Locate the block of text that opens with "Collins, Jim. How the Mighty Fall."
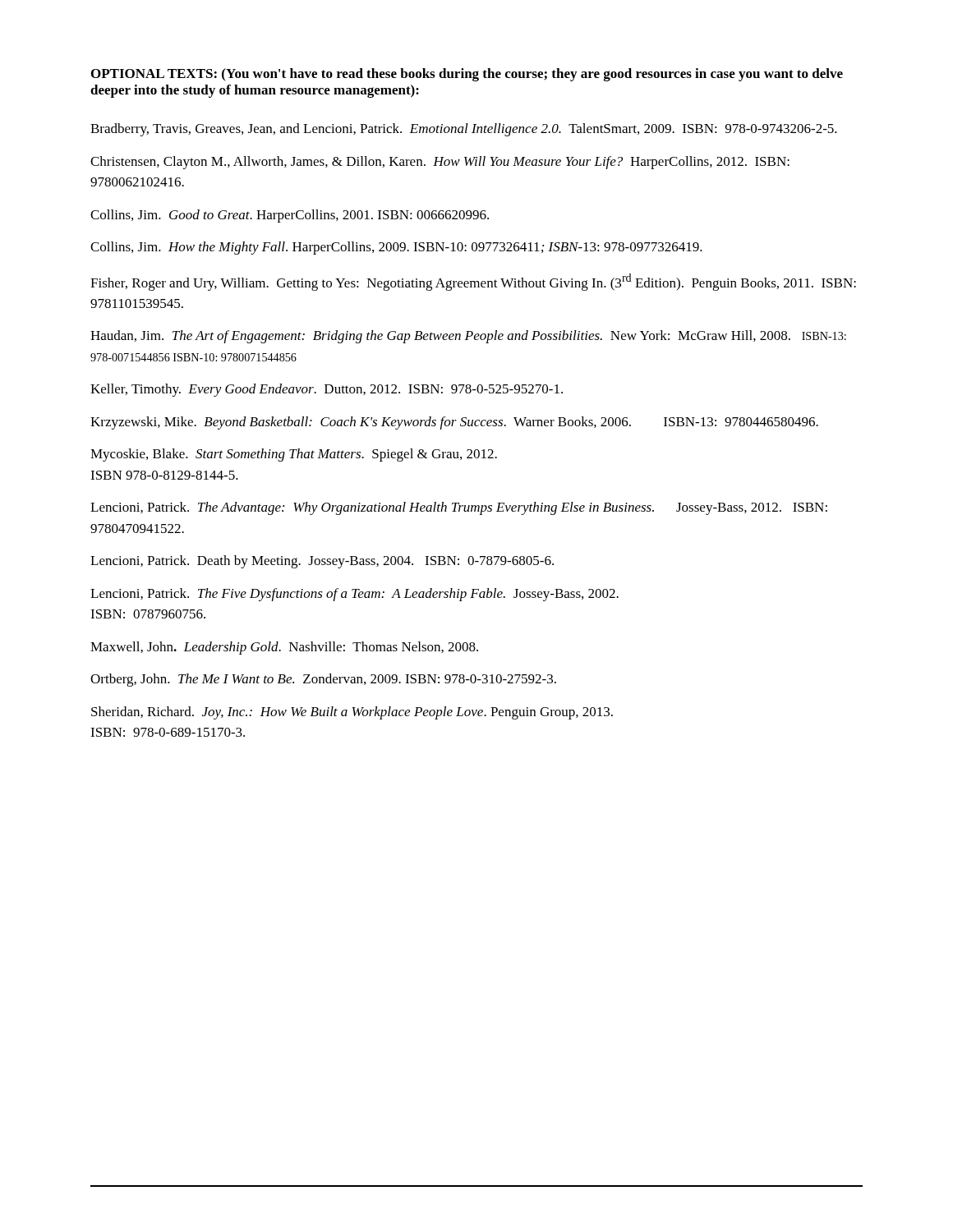Screen dimensions: 1232x953 coord(397,247)
